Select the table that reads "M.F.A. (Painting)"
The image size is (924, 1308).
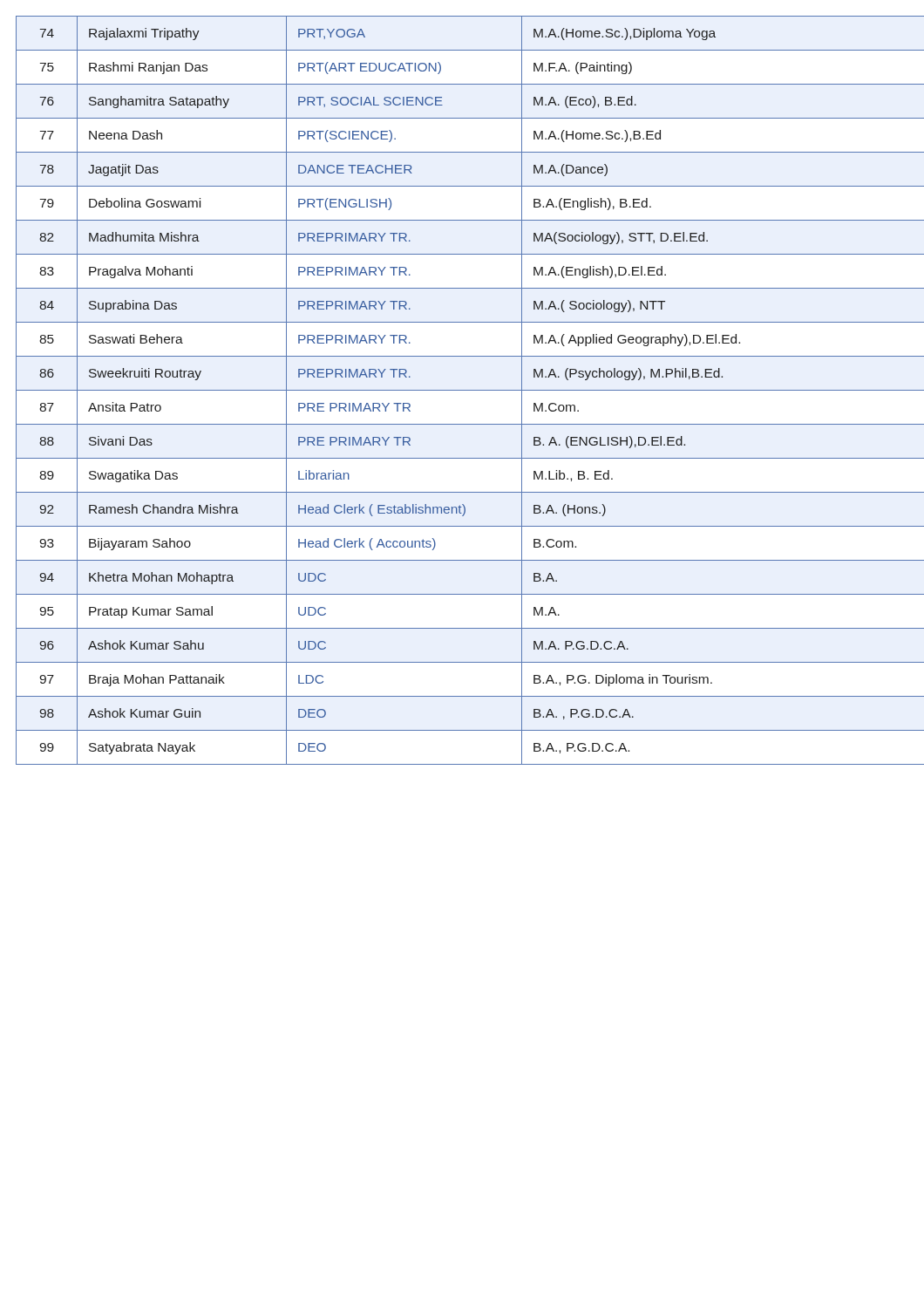tap(462, 382)
